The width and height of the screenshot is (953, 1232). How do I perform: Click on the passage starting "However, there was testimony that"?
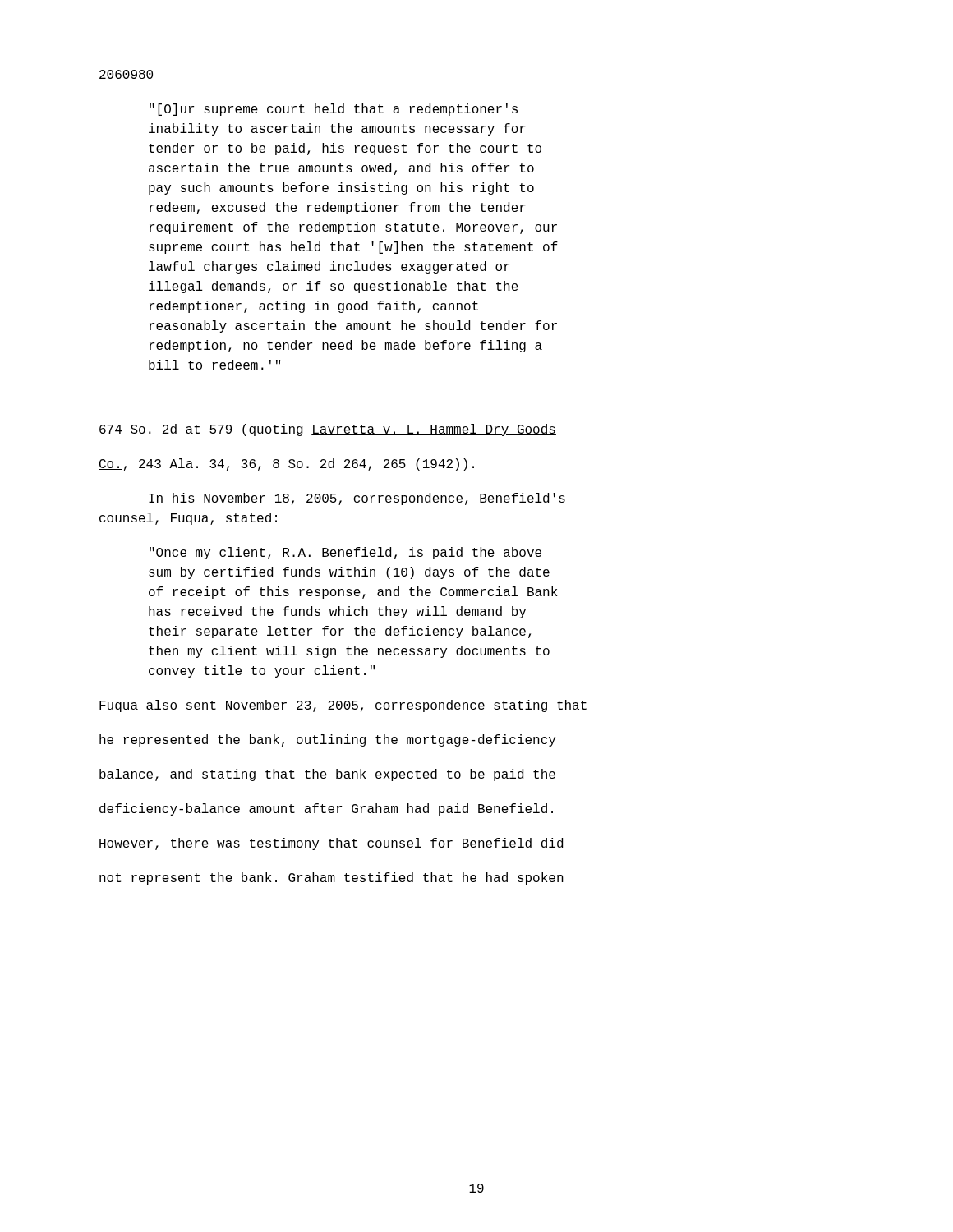point(331,844)
